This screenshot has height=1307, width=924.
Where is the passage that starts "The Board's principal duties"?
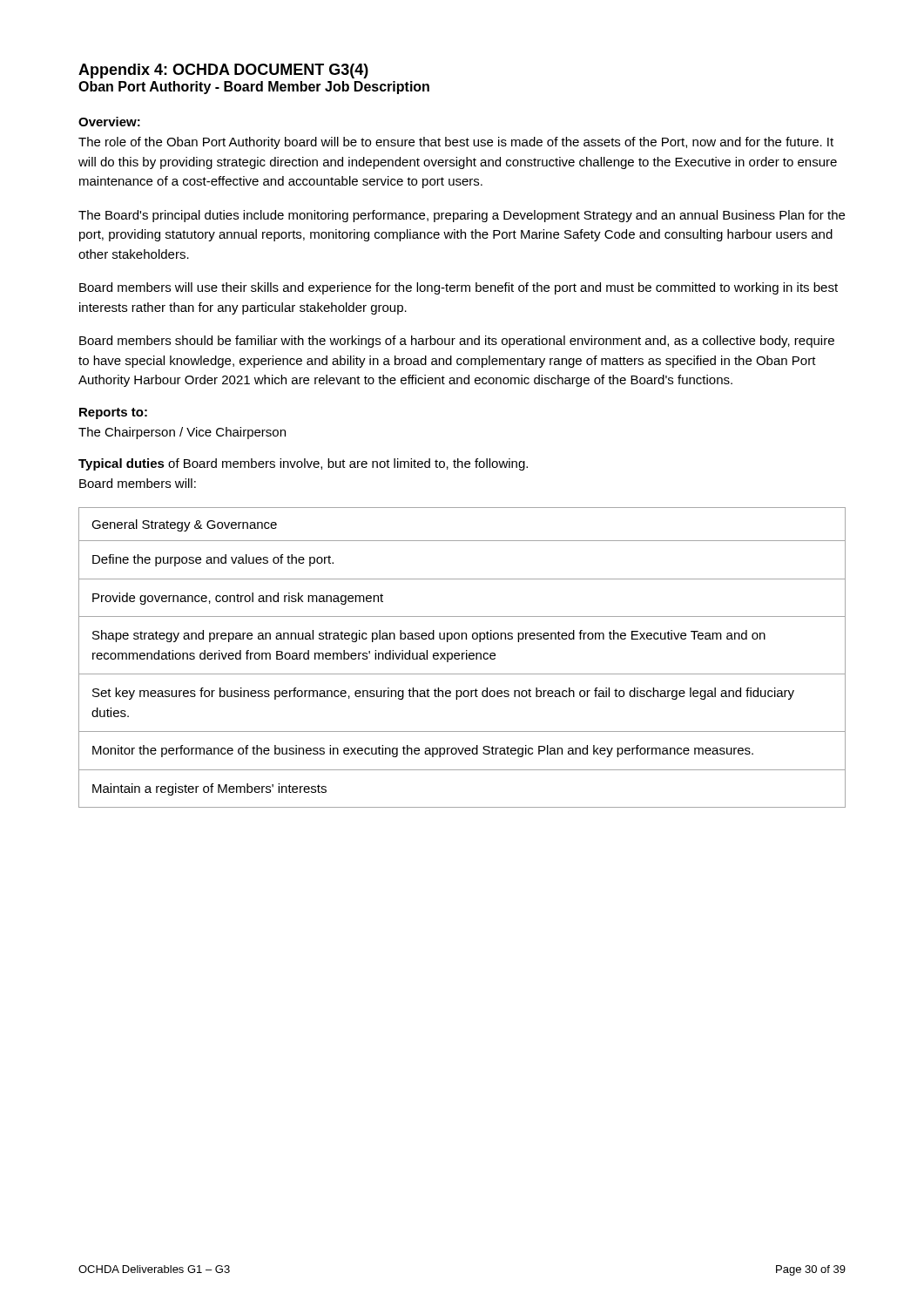pyautogui.click(x=462, y=234)
